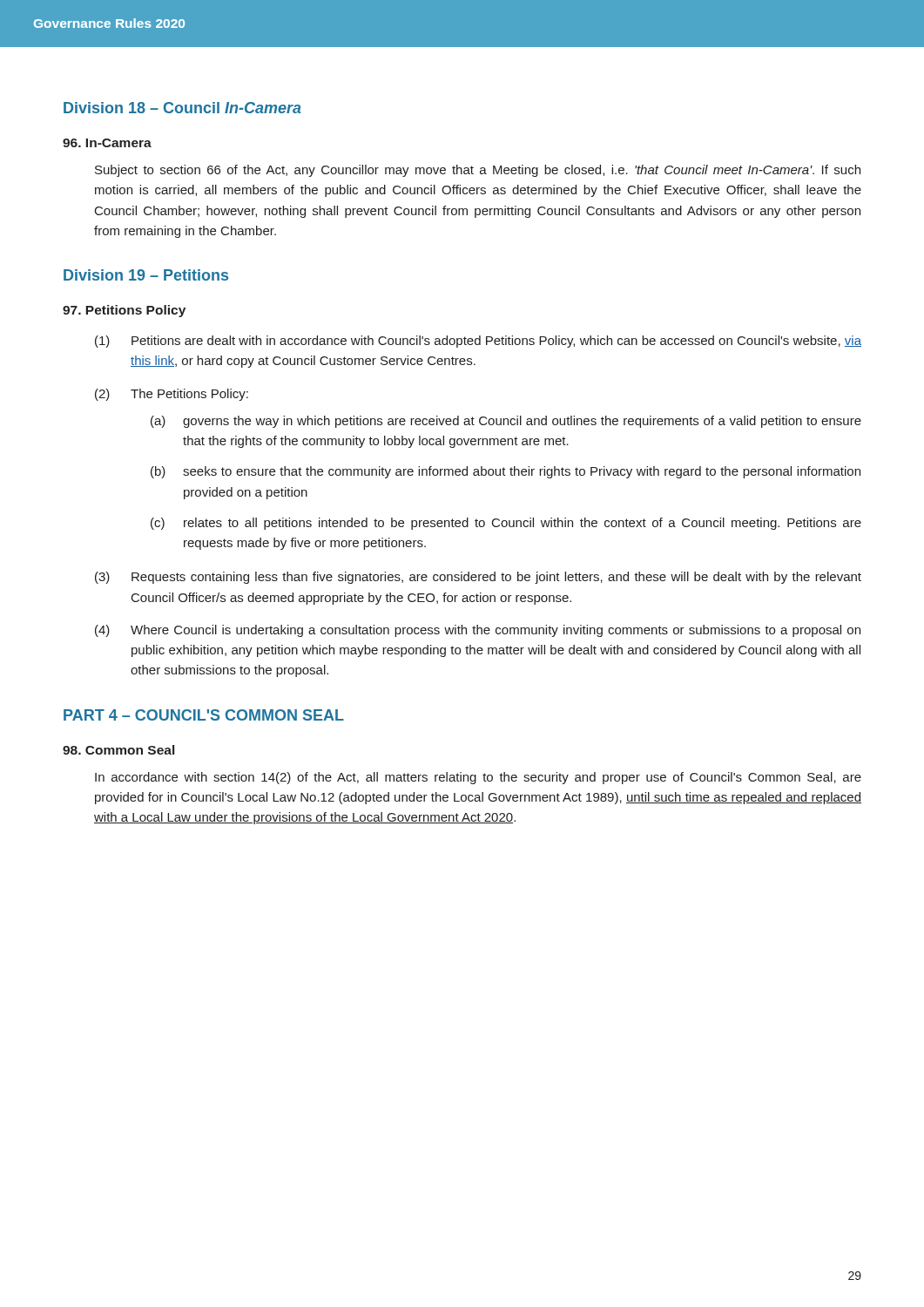Click on the region starting "97. Petitions Policy"
Image resolution: width=924 pixels, height=1307 pixels.
pos(124,310)
